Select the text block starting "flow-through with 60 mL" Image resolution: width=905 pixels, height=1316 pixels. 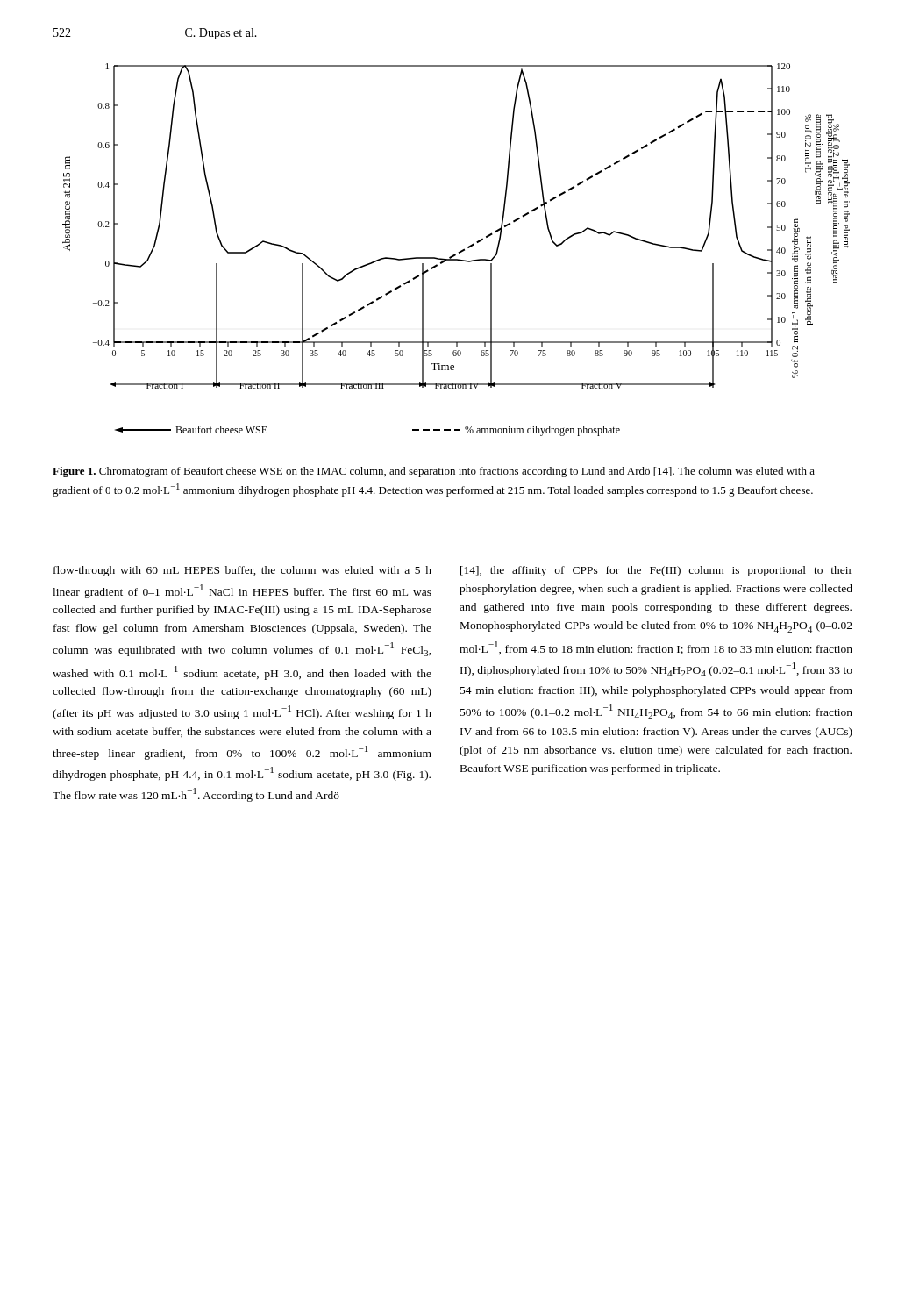tap(242, 682)
